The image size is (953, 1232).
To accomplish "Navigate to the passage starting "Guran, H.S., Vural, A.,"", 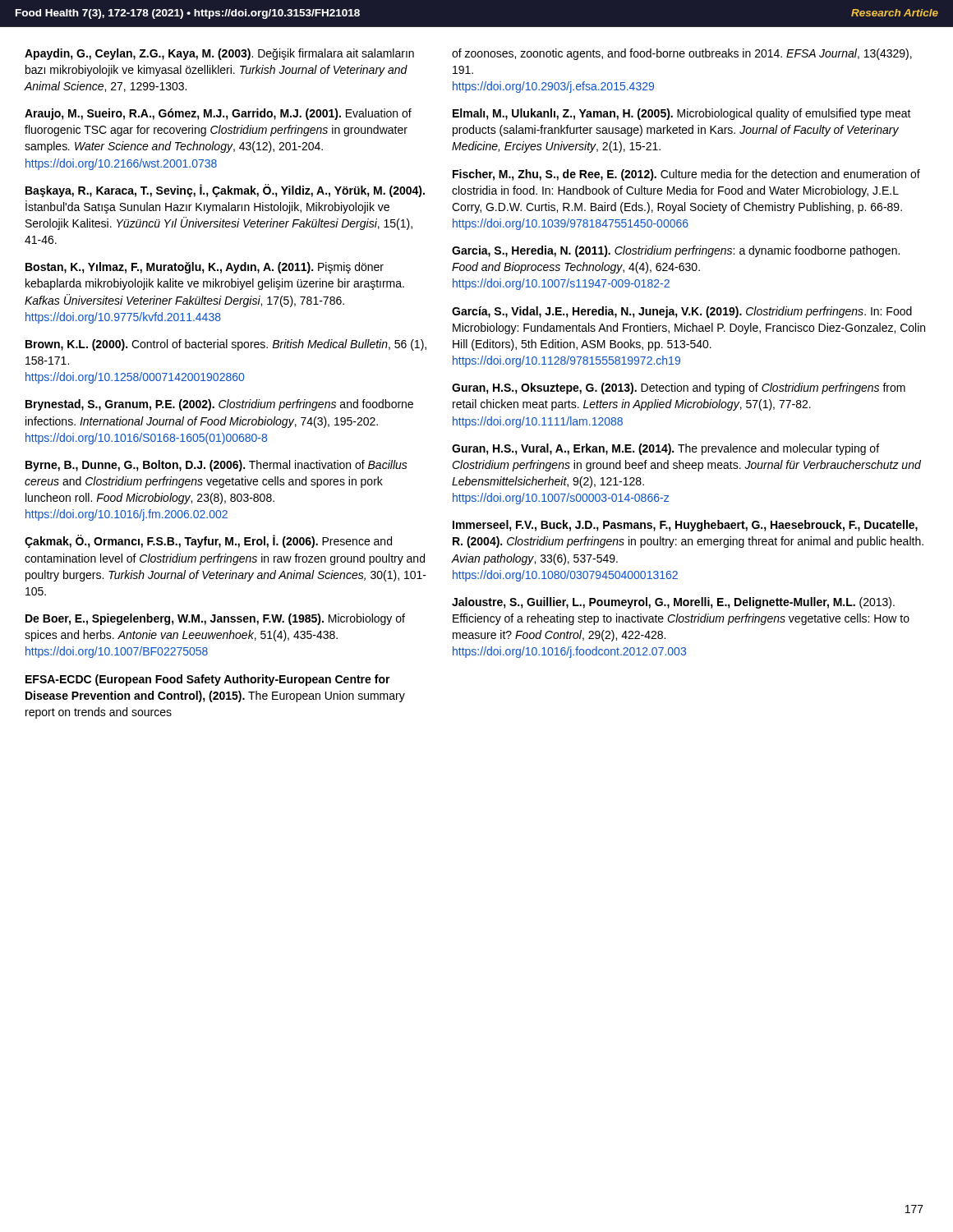I will [686, 473].
